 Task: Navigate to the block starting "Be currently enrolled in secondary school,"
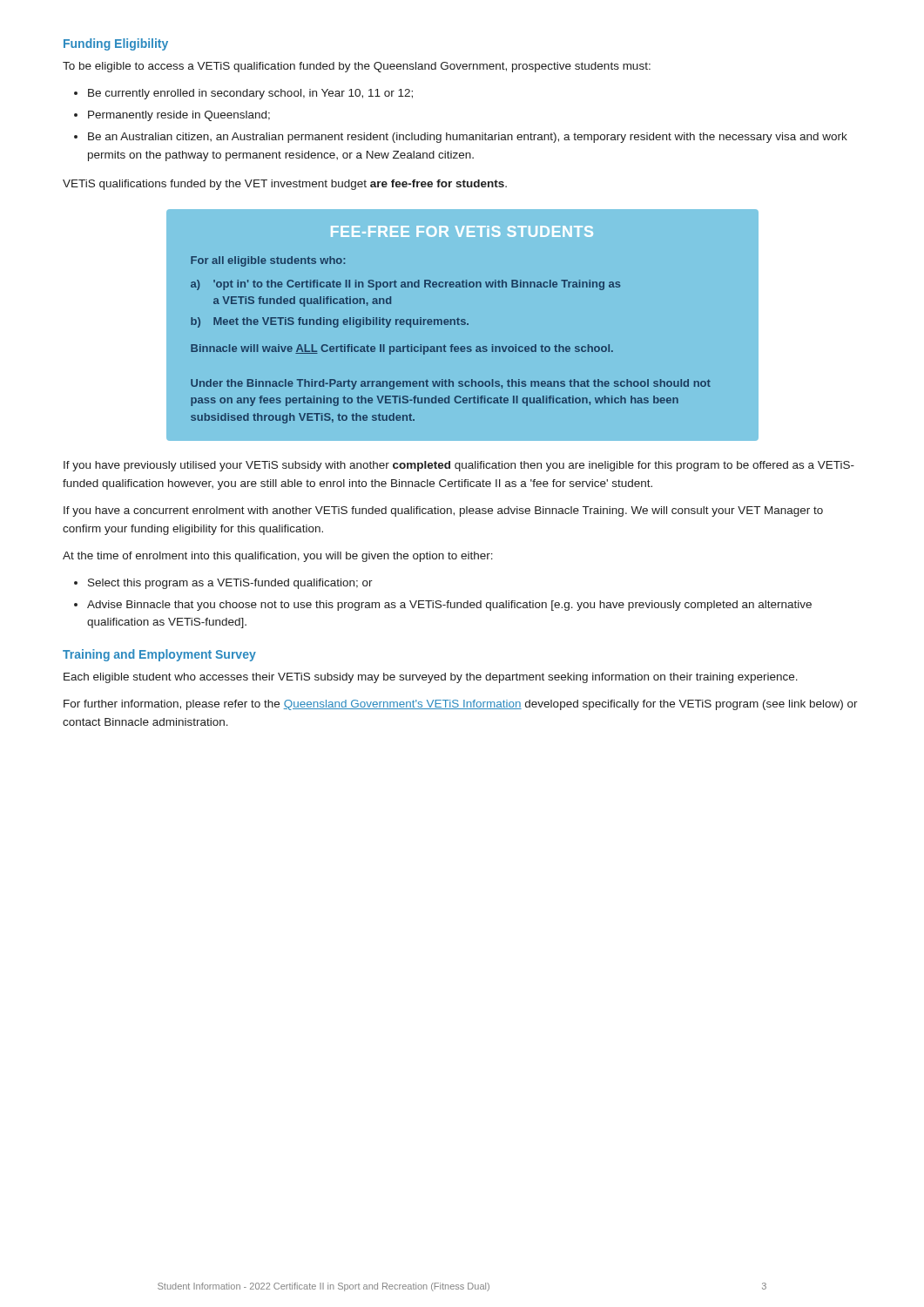tap(250, 93)
